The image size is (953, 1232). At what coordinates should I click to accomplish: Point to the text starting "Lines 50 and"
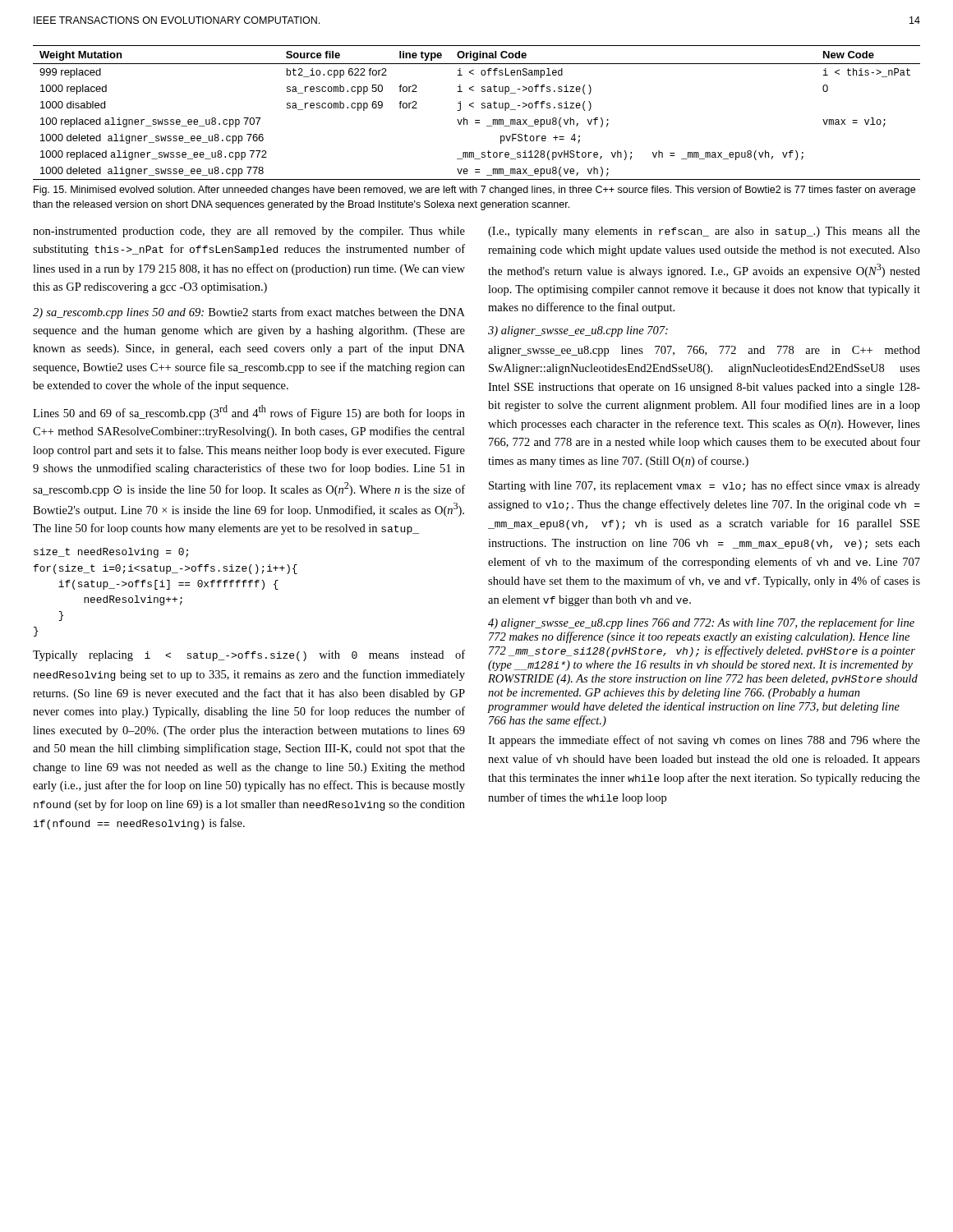(x=249, y=469)
